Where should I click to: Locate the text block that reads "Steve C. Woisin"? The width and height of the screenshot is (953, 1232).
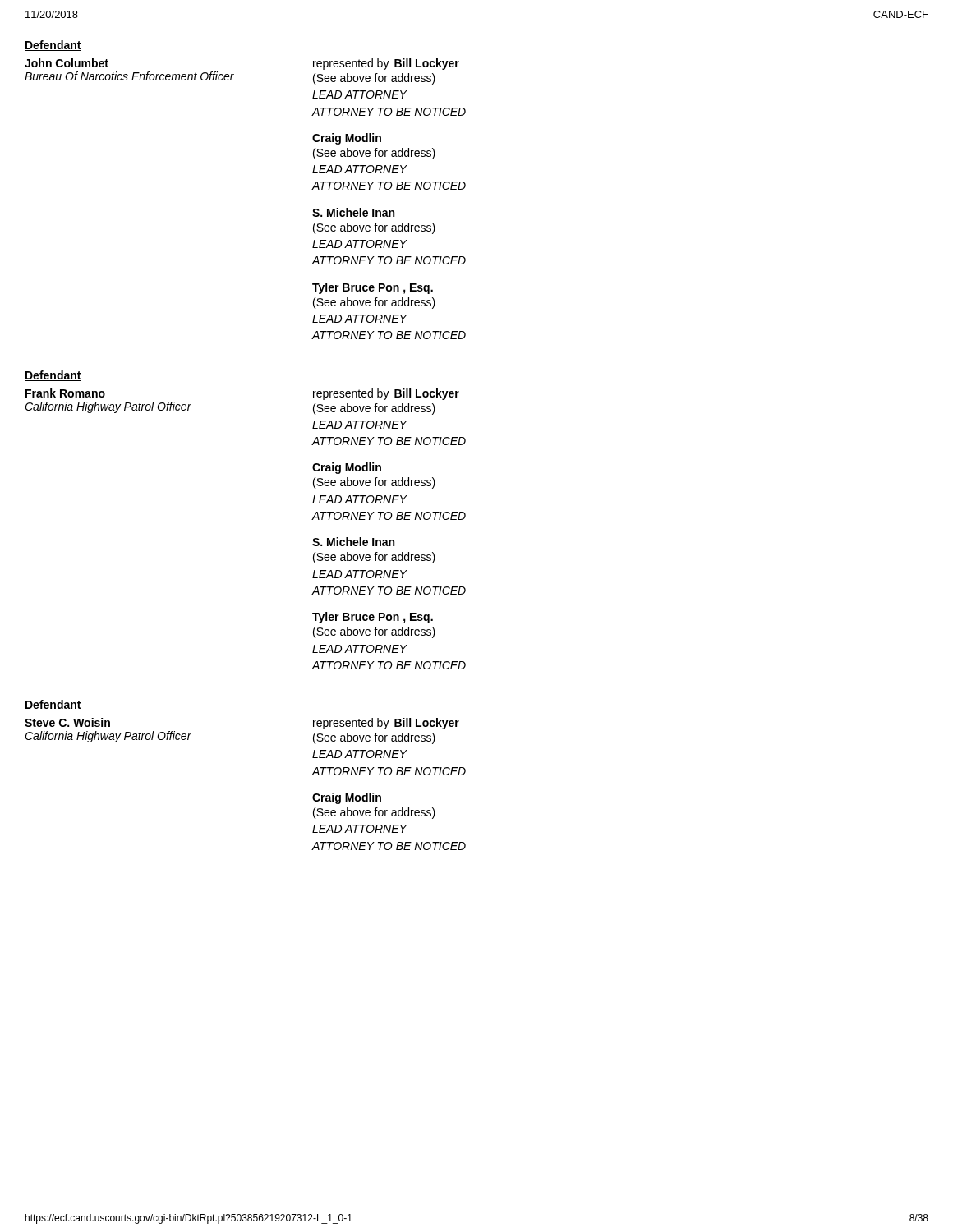(x=164, y=729)
